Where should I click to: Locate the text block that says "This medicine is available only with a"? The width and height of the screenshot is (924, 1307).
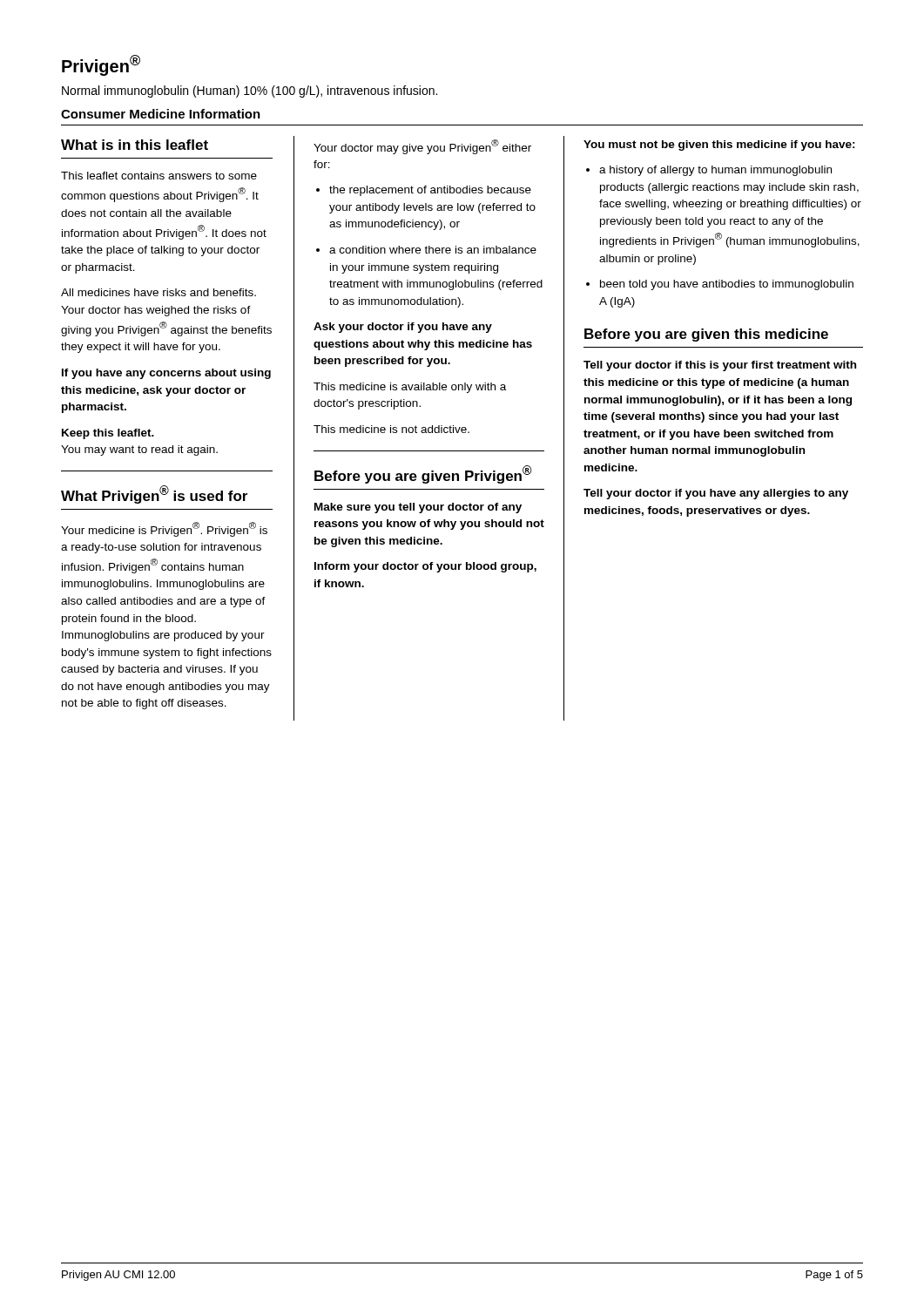tap(429, 395)
